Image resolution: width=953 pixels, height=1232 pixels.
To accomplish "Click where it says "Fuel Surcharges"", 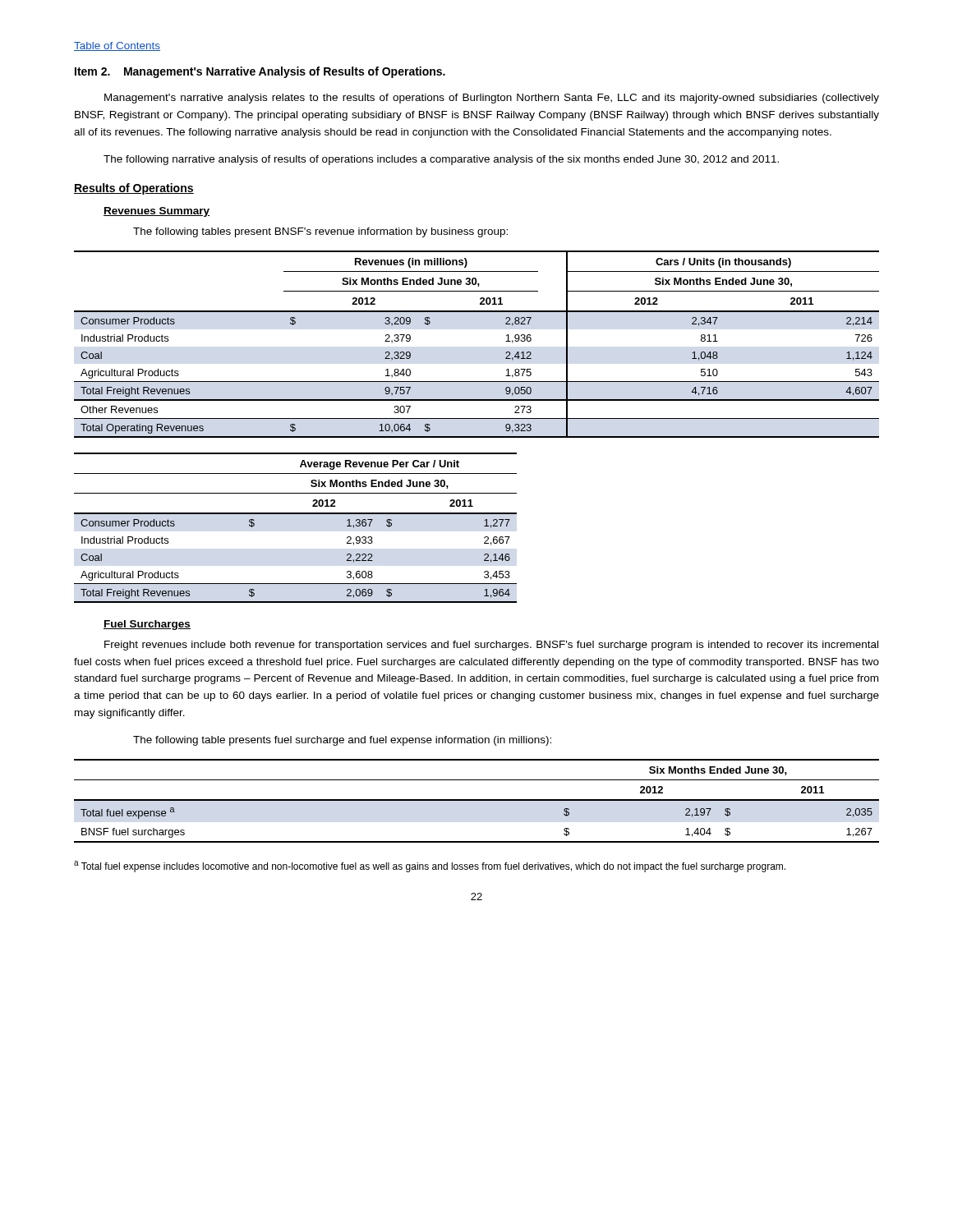I will pyautogui.click(x=147, y=624).
